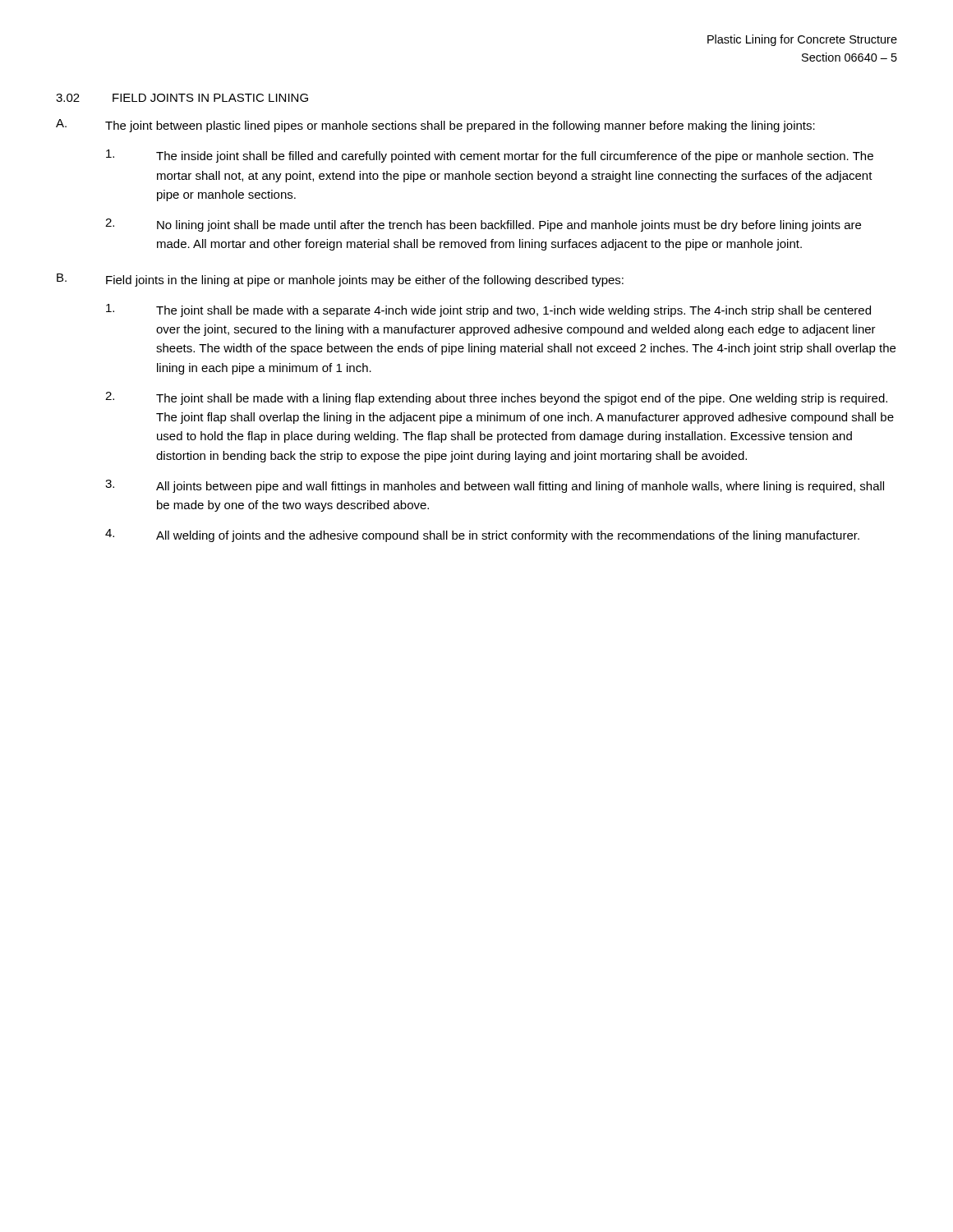Locate the block of text that opens with "2. The joint shall be made"

501,427
